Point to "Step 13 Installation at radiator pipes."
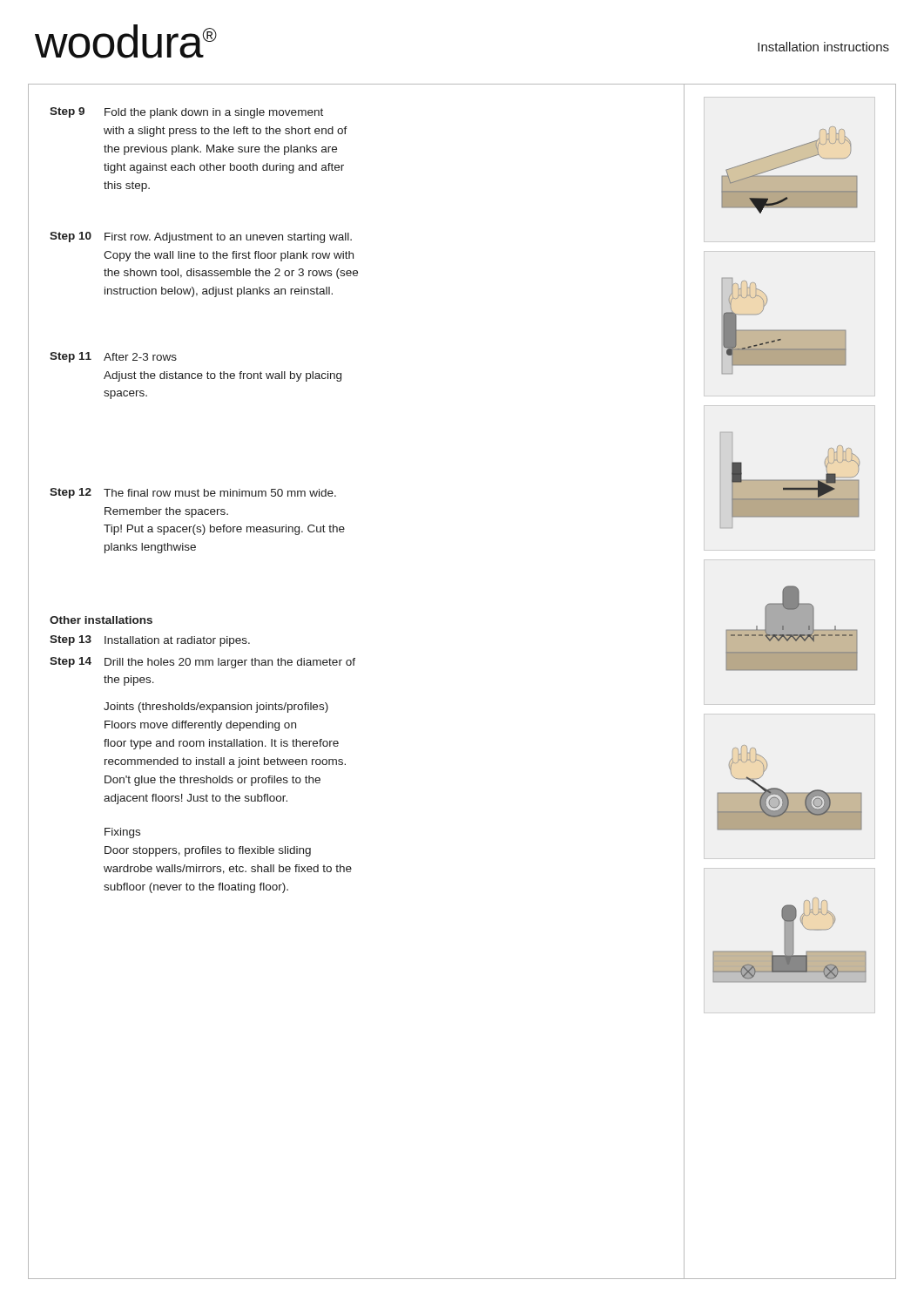Screen dimensions: 1307x924 pyautogui.click(x=150, y=640)
